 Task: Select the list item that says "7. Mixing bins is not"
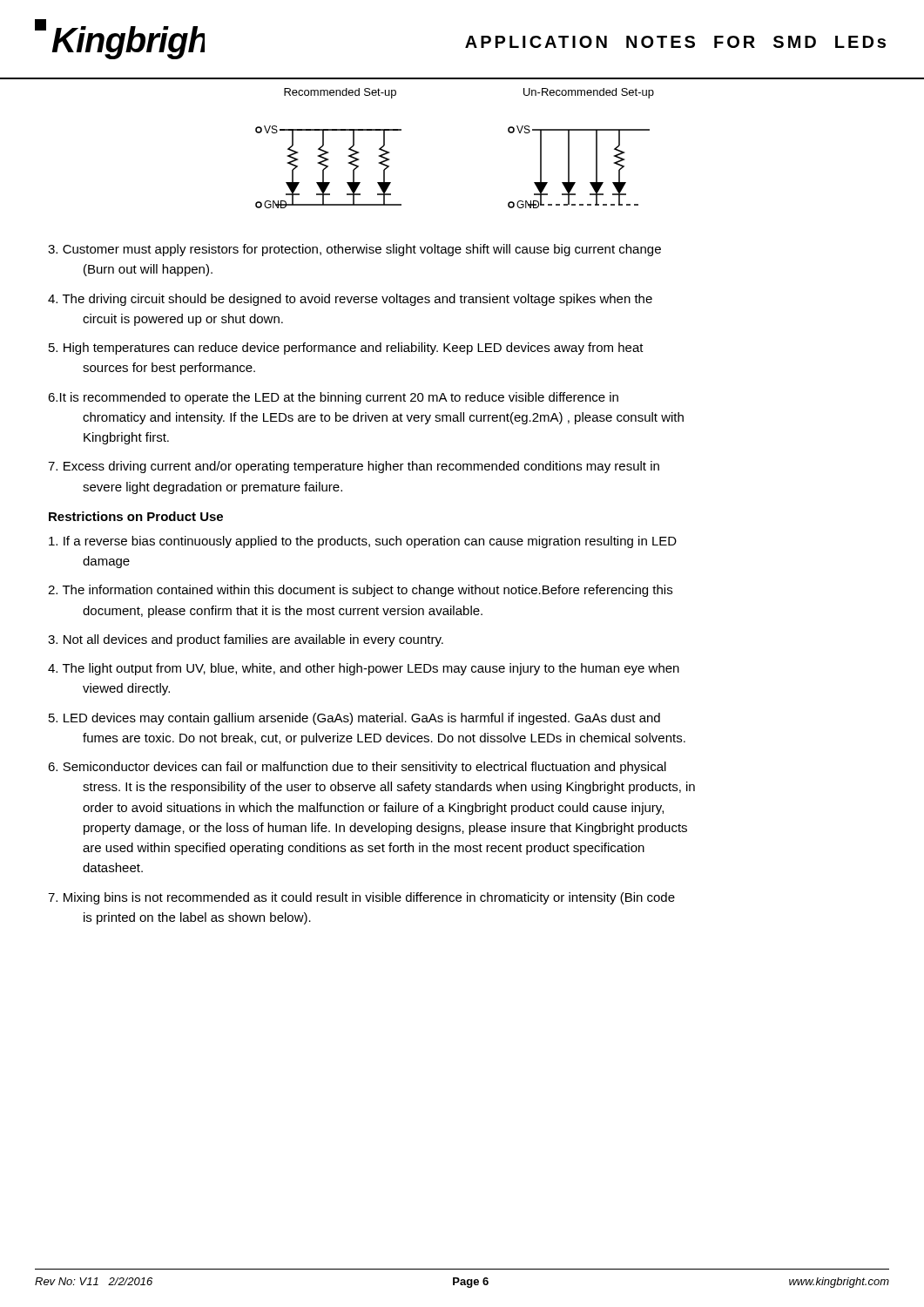point(462,908)
